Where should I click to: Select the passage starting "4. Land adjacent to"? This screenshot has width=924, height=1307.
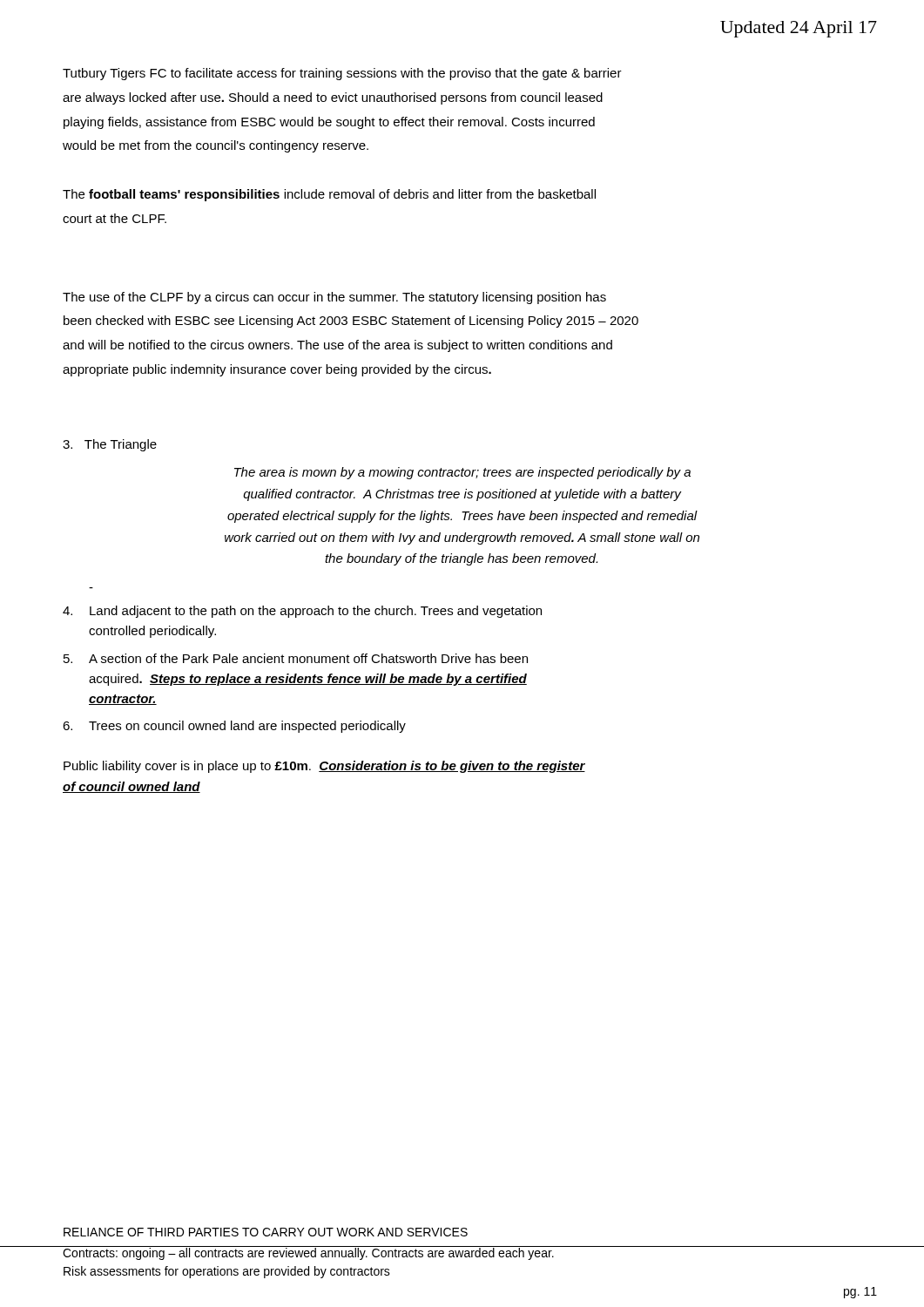coord(462,621)
